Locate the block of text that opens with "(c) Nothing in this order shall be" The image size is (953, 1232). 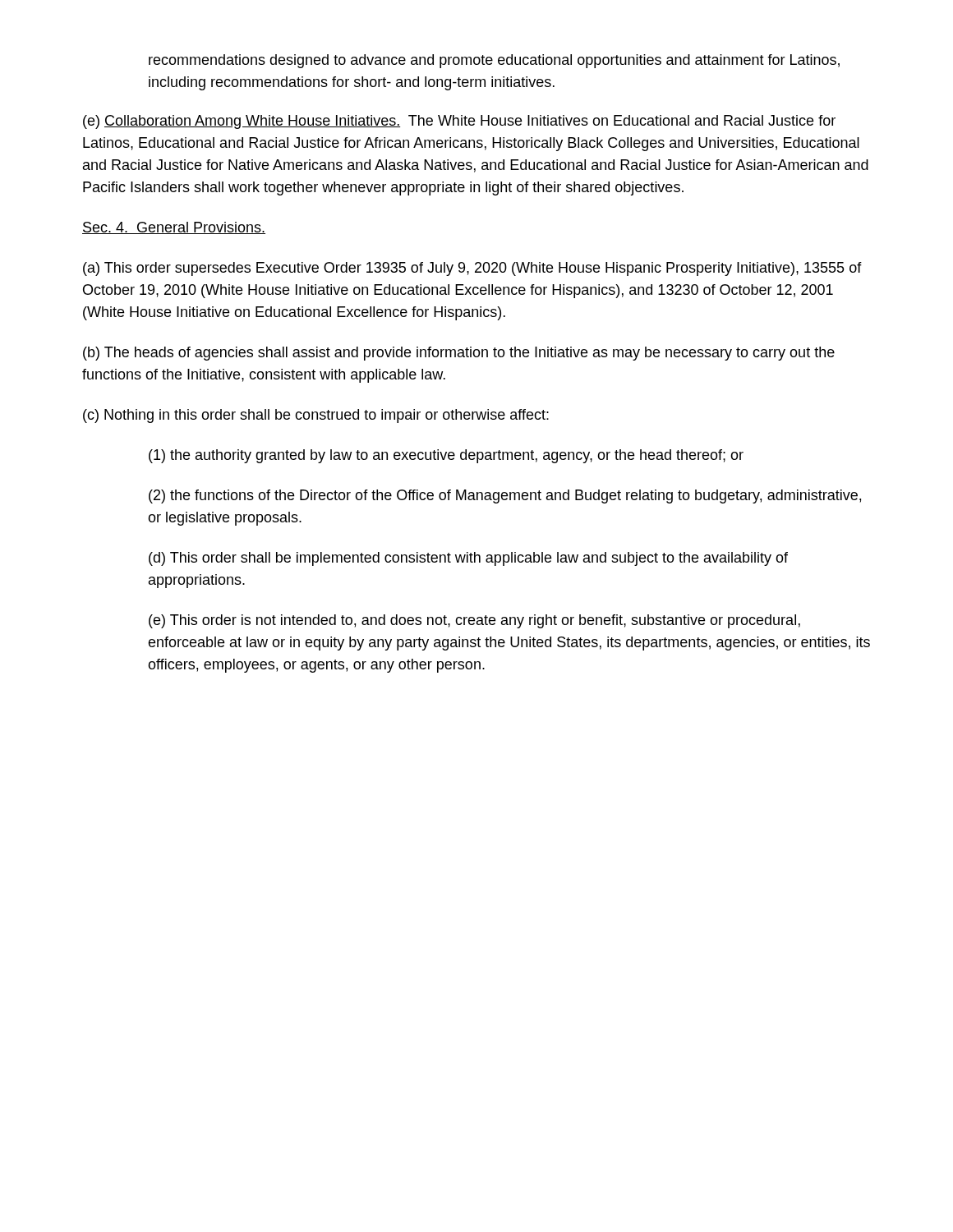(x=316, y=415)
